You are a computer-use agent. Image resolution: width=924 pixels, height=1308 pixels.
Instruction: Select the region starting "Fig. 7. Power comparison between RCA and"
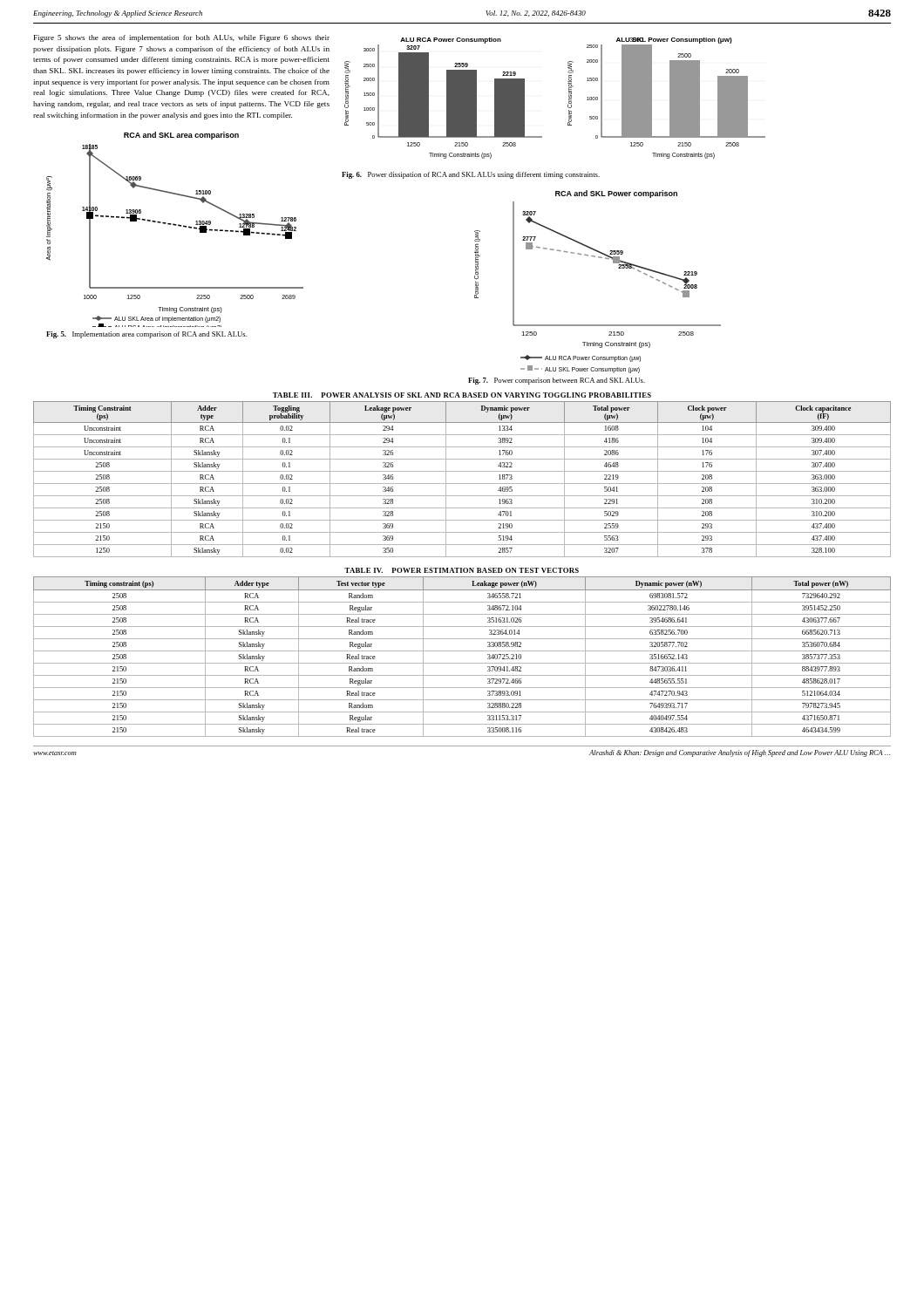point(557,380)
